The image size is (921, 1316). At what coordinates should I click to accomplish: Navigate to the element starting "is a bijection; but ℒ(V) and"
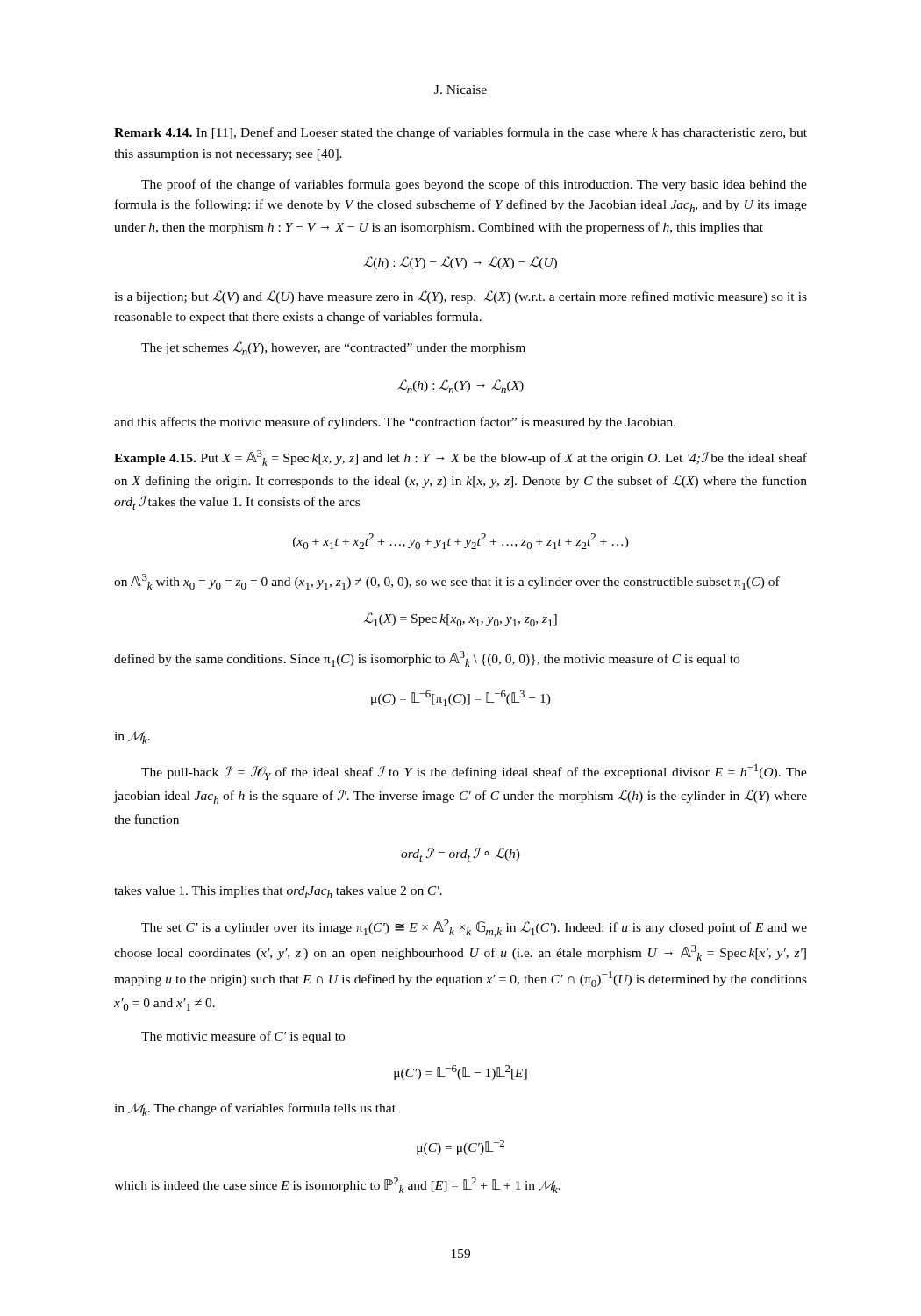tap(460, 306)
